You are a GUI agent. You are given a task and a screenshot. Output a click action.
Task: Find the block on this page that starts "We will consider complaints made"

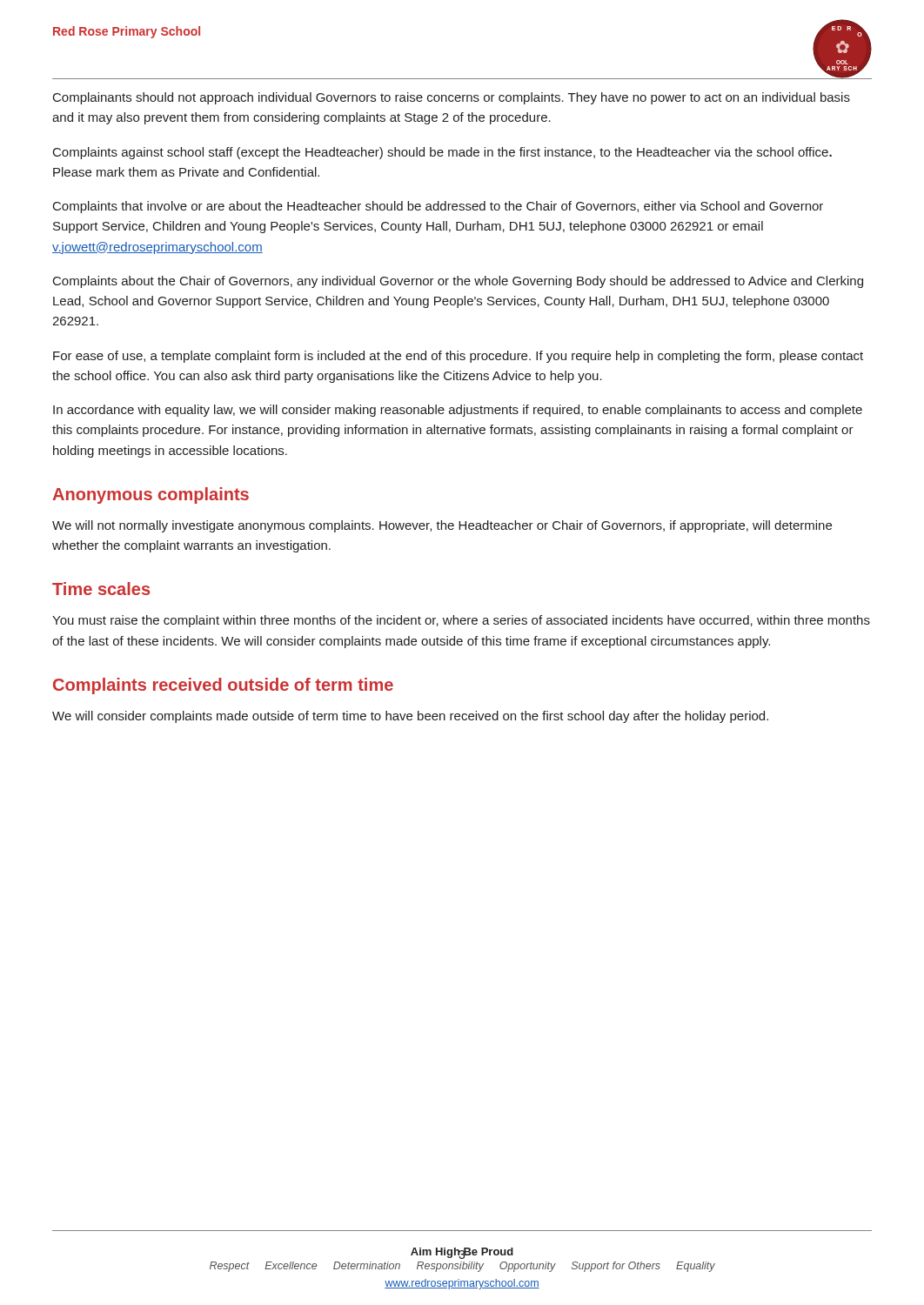pyautogui.click(x=411, y=715)
